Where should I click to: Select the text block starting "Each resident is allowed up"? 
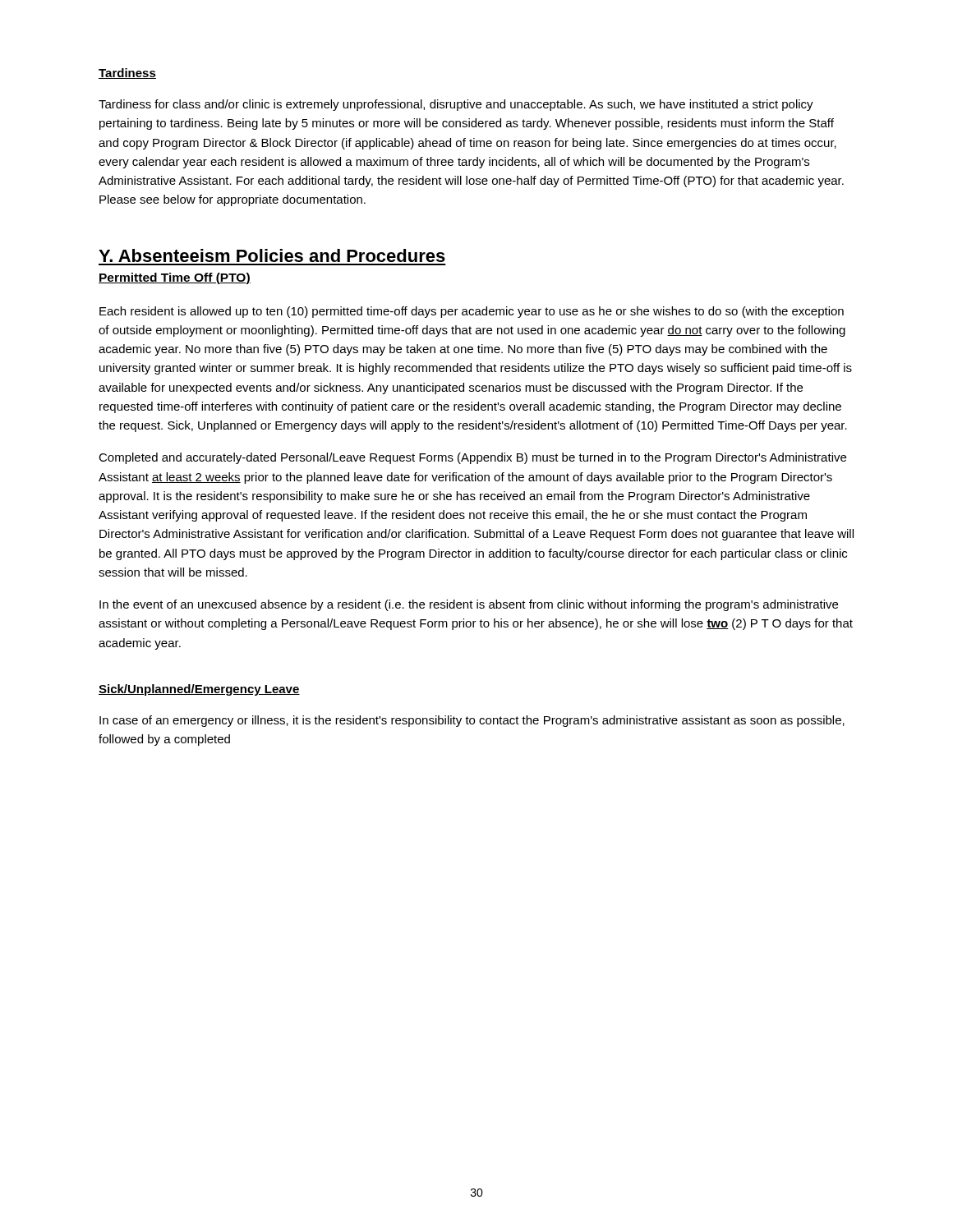click(x=476, y=368)
